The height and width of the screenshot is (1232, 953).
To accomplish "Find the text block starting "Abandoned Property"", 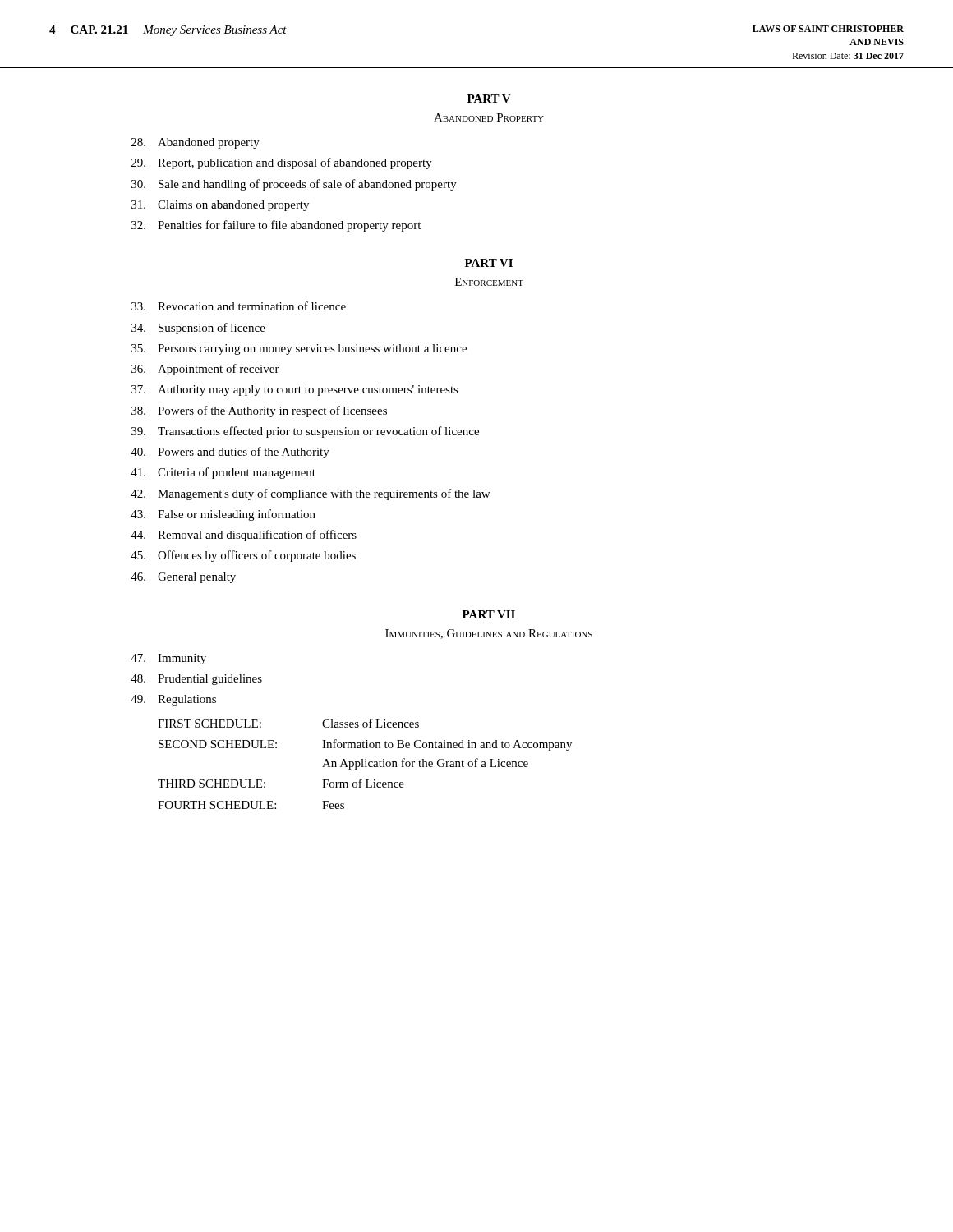I will coord(489,117).
